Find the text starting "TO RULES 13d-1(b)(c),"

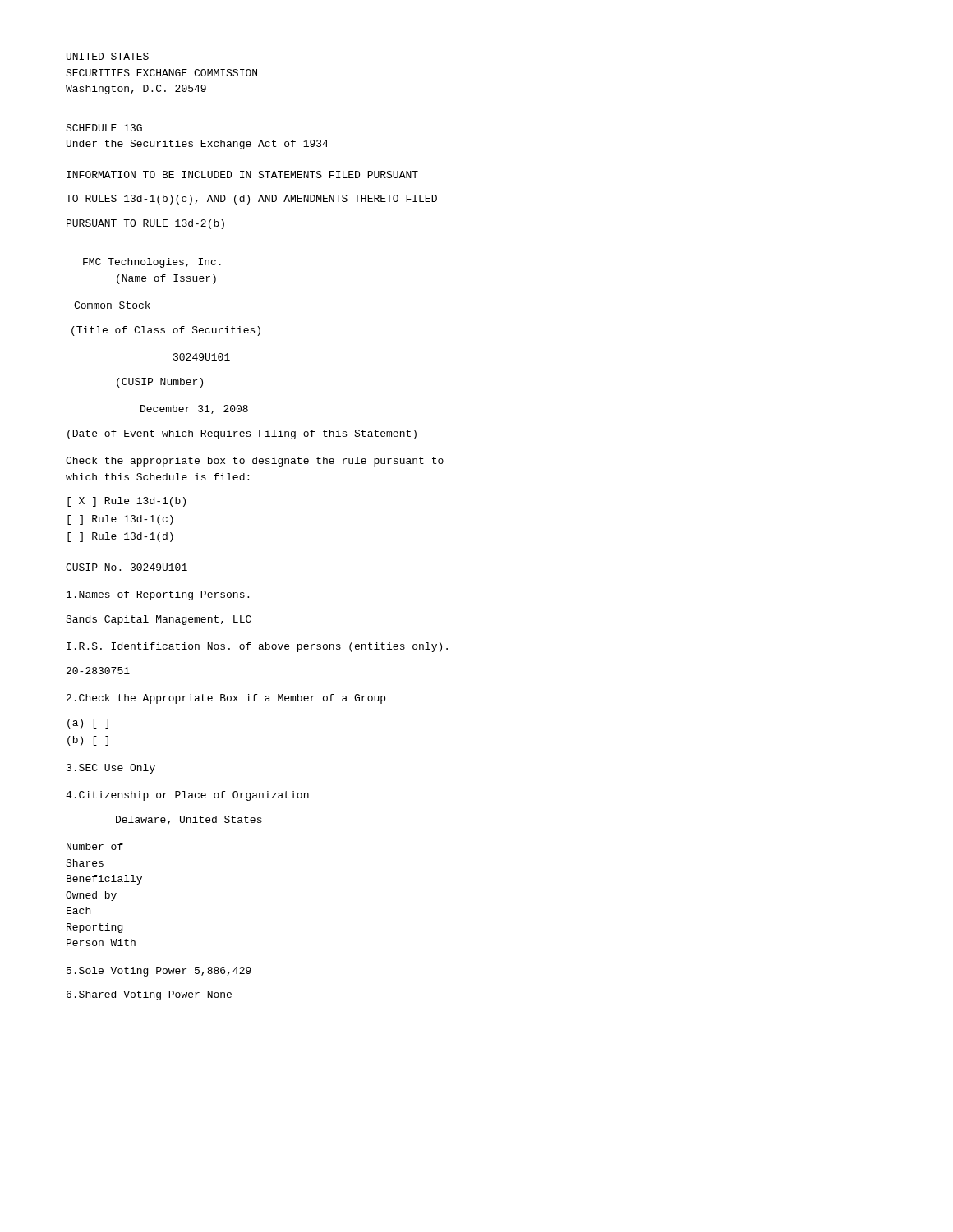tap(251, 200)
